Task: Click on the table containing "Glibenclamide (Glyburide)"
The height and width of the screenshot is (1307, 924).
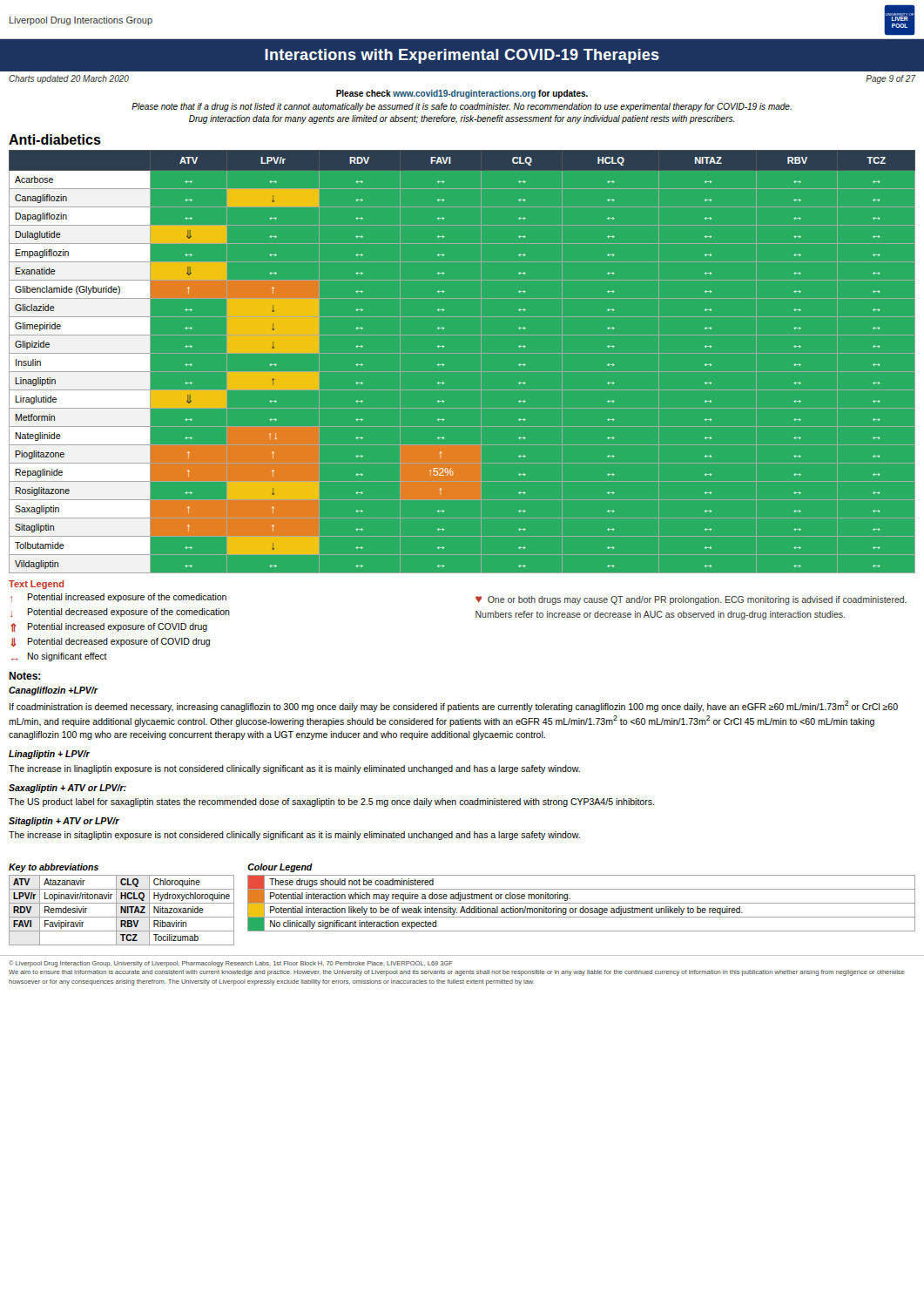Action: click(x=462, y=361)
